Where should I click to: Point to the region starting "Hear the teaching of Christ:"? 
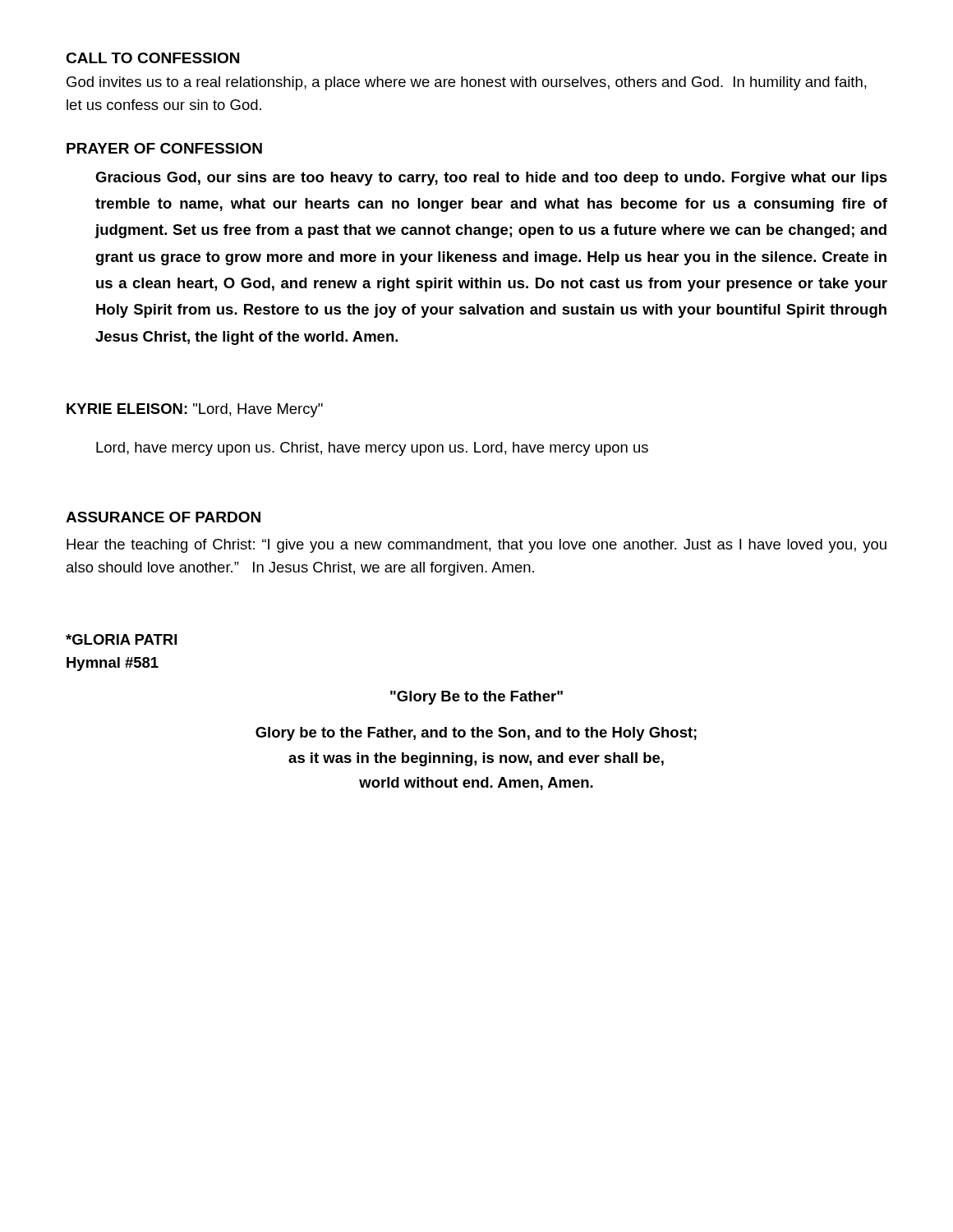(x=476, y=556)
